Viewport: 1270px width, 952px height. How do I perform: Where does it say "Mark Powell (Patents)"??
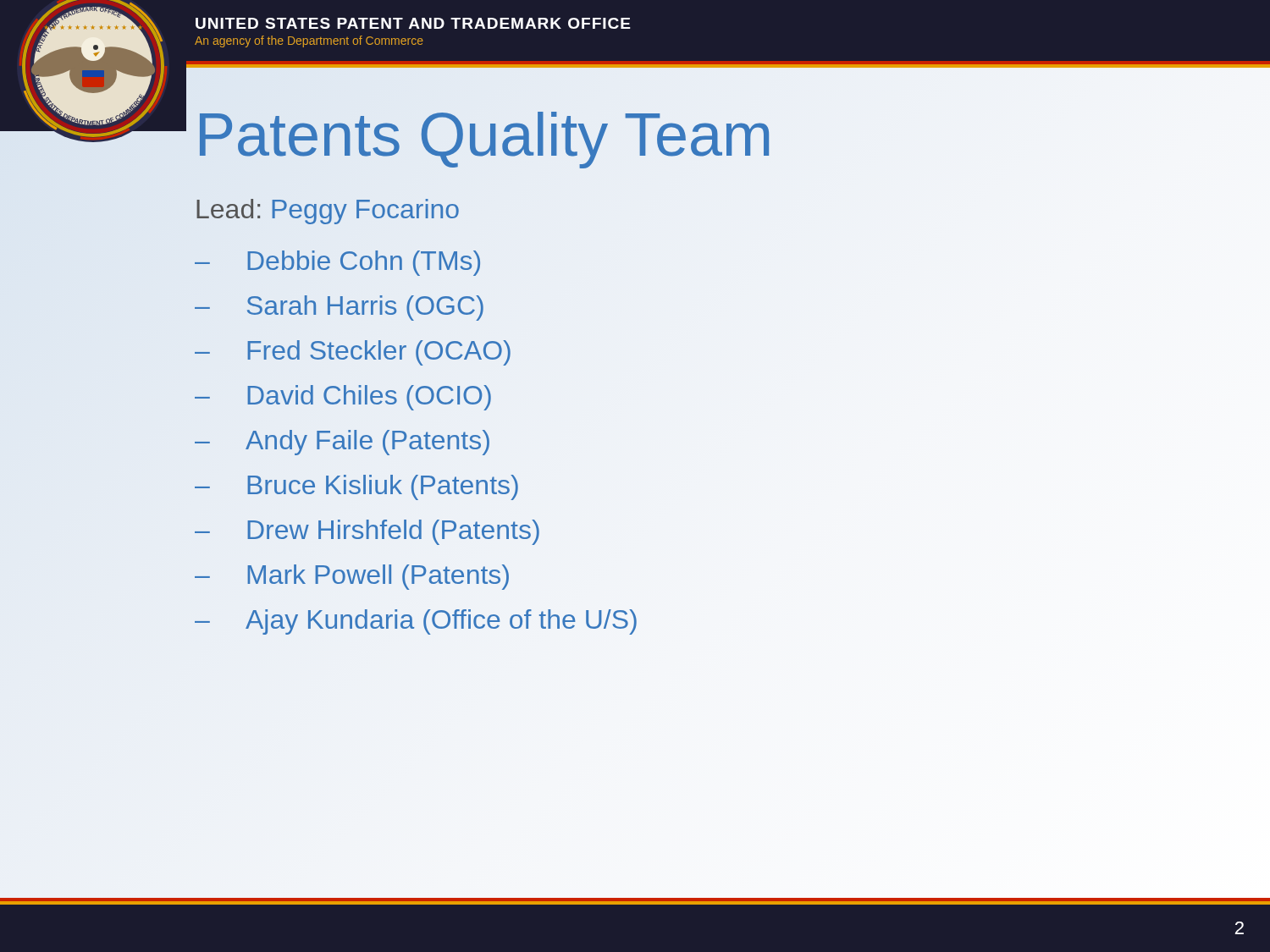click(378, 575)
